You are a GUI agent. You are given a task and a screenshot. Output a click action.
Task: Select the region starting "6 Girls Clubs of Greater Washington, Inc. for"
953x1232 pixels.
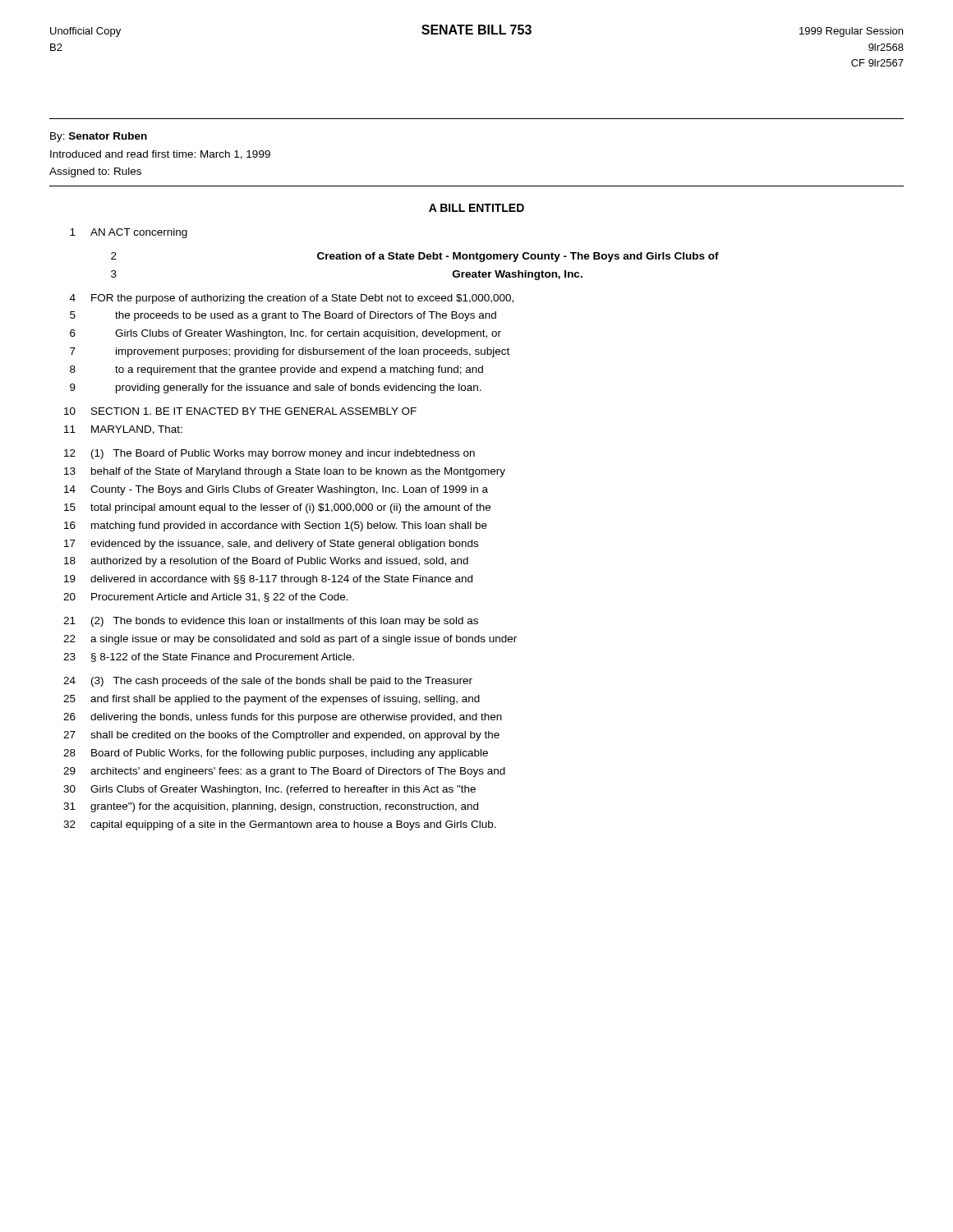coord(476,334)
